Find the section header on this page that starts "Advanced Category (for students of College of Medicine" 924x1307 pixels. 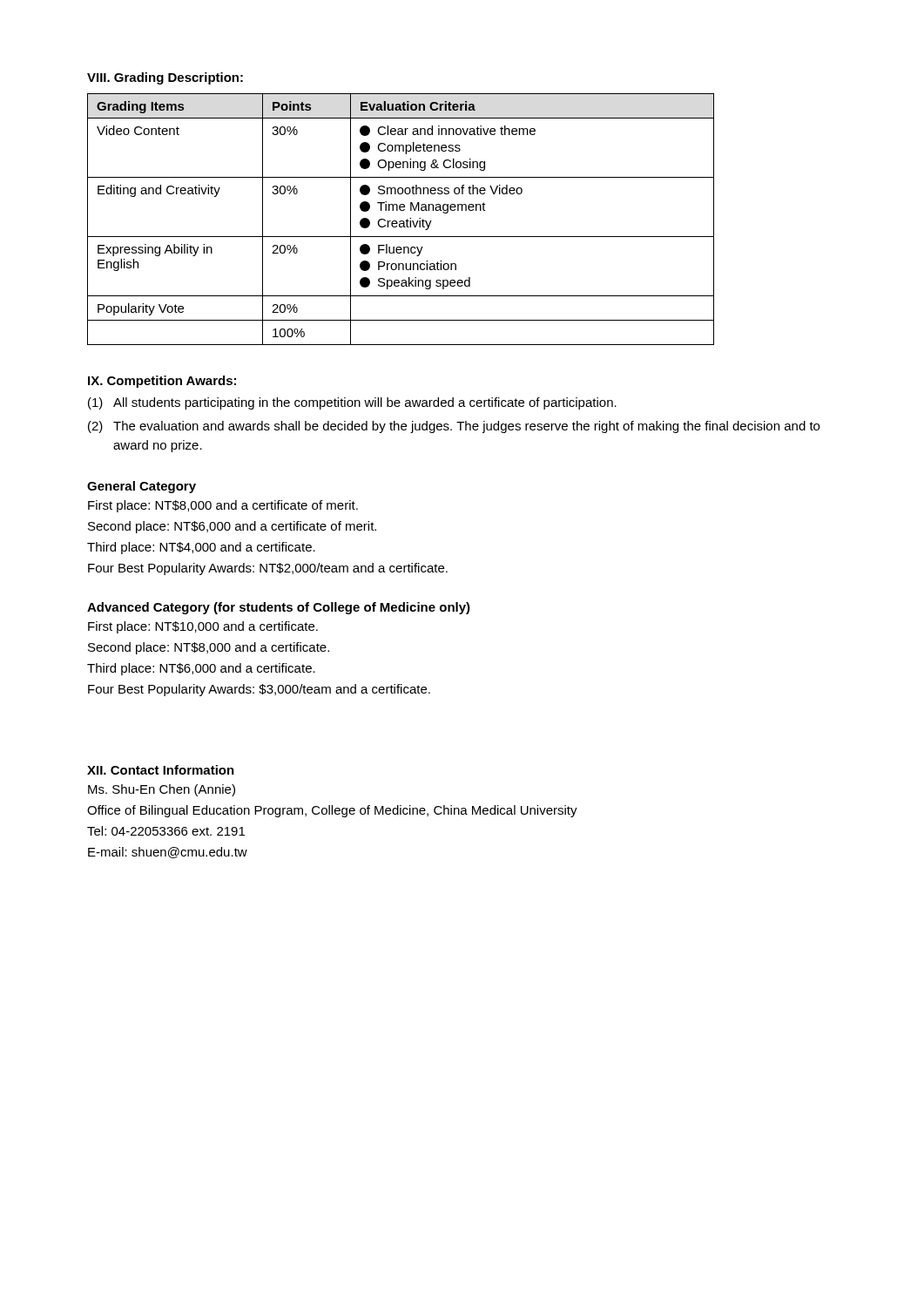[279, 606]
